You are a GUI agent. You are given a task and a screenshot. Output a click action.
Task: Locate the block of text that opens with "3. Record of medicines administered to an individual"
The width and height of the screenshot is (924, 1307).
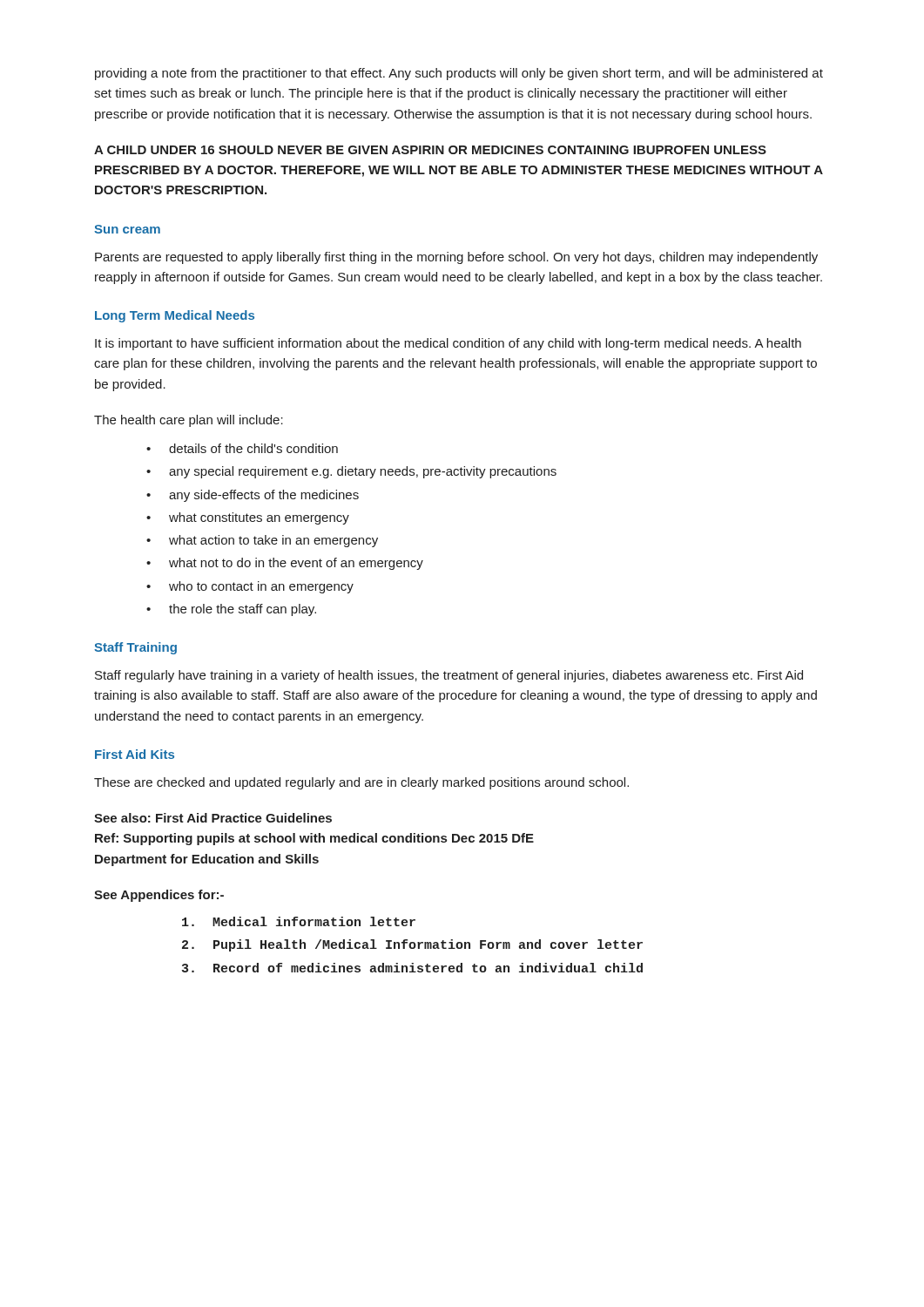click(x=412, y=969)
